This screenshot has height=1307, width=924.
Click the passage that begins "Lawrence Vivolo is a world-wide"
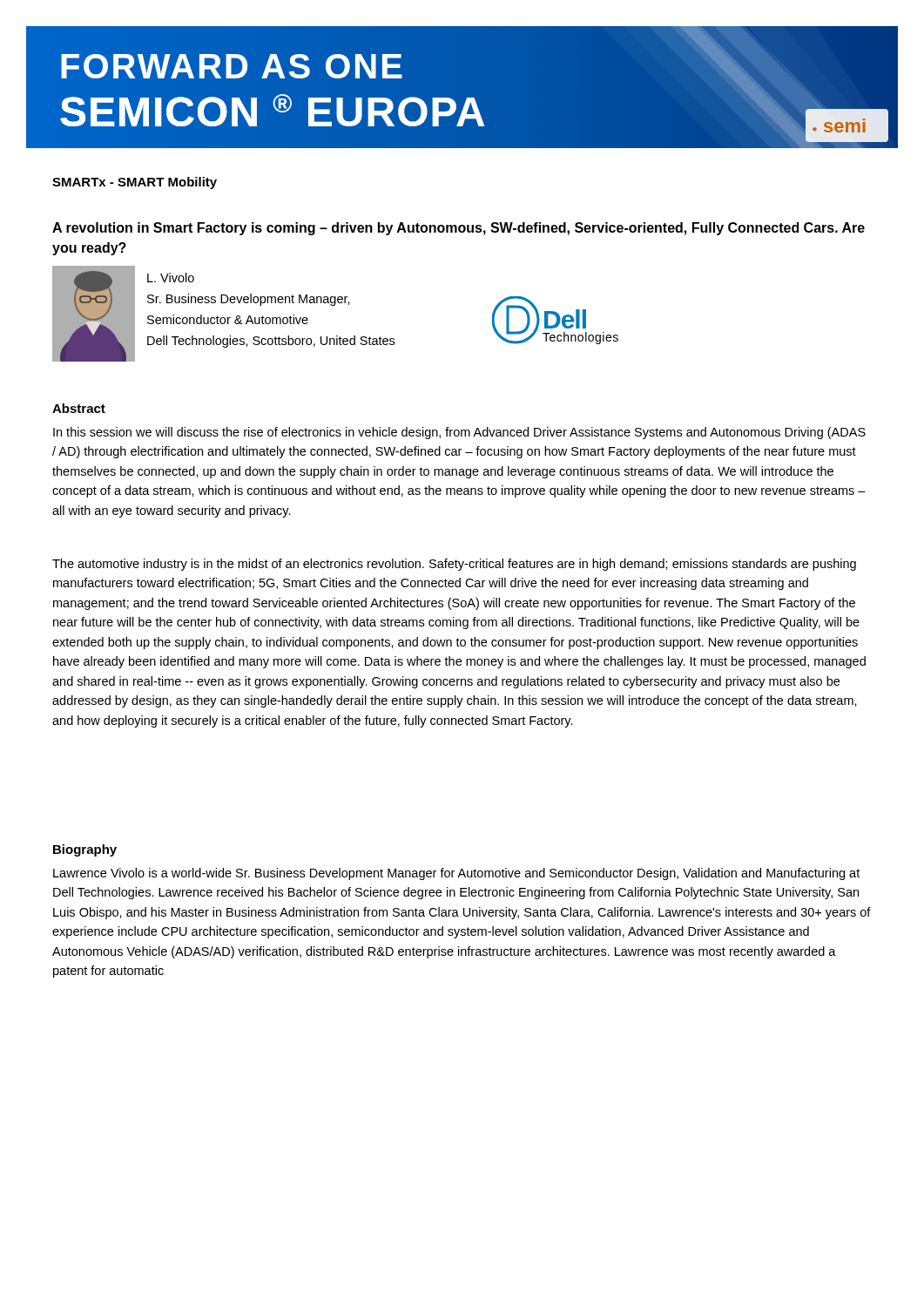coord(461,922)
